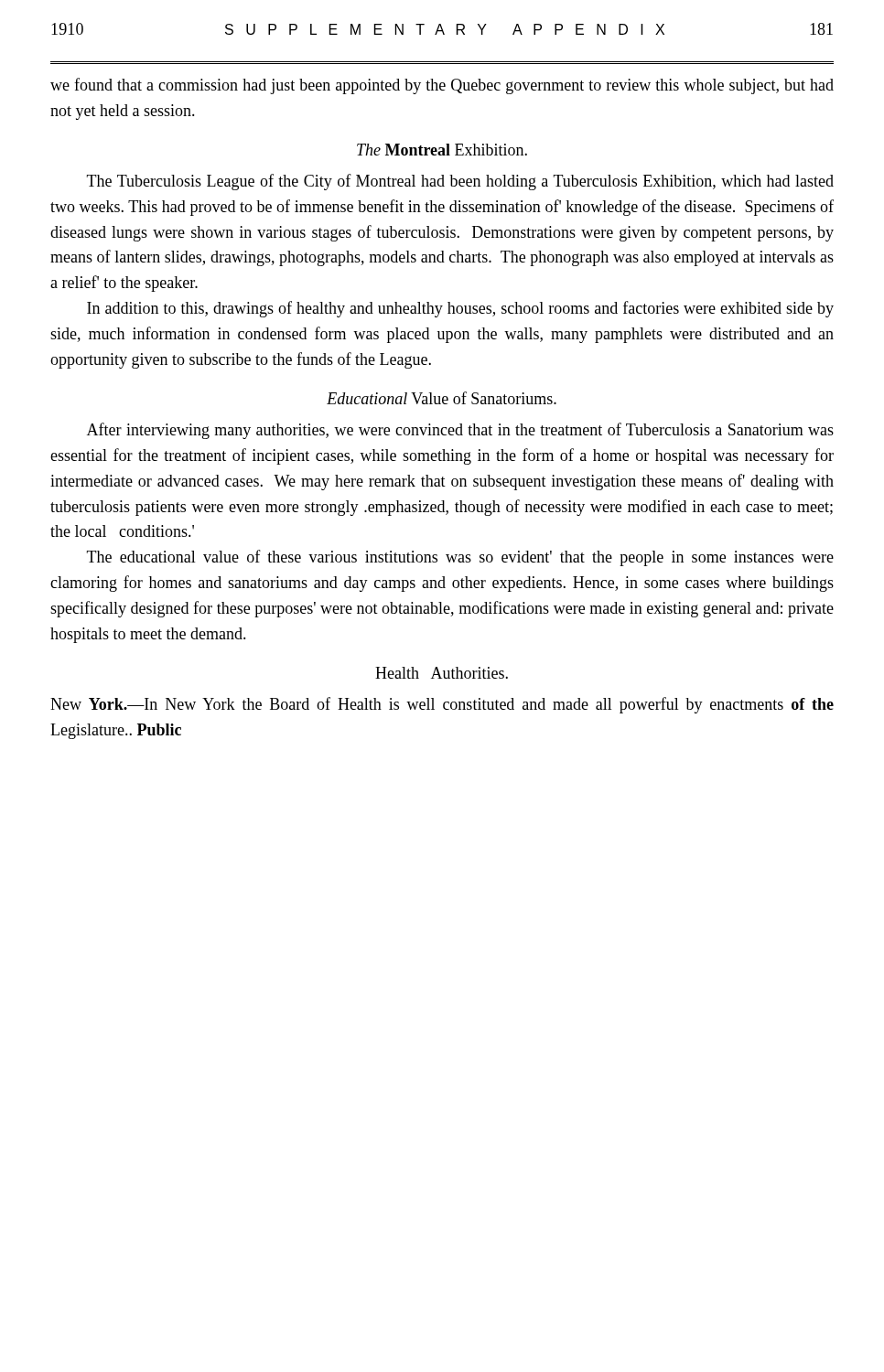Find the text block that reads "The Tuberculosis League of the City"
The width and height of the screenshot is (884, 1372).
point(442,271)
